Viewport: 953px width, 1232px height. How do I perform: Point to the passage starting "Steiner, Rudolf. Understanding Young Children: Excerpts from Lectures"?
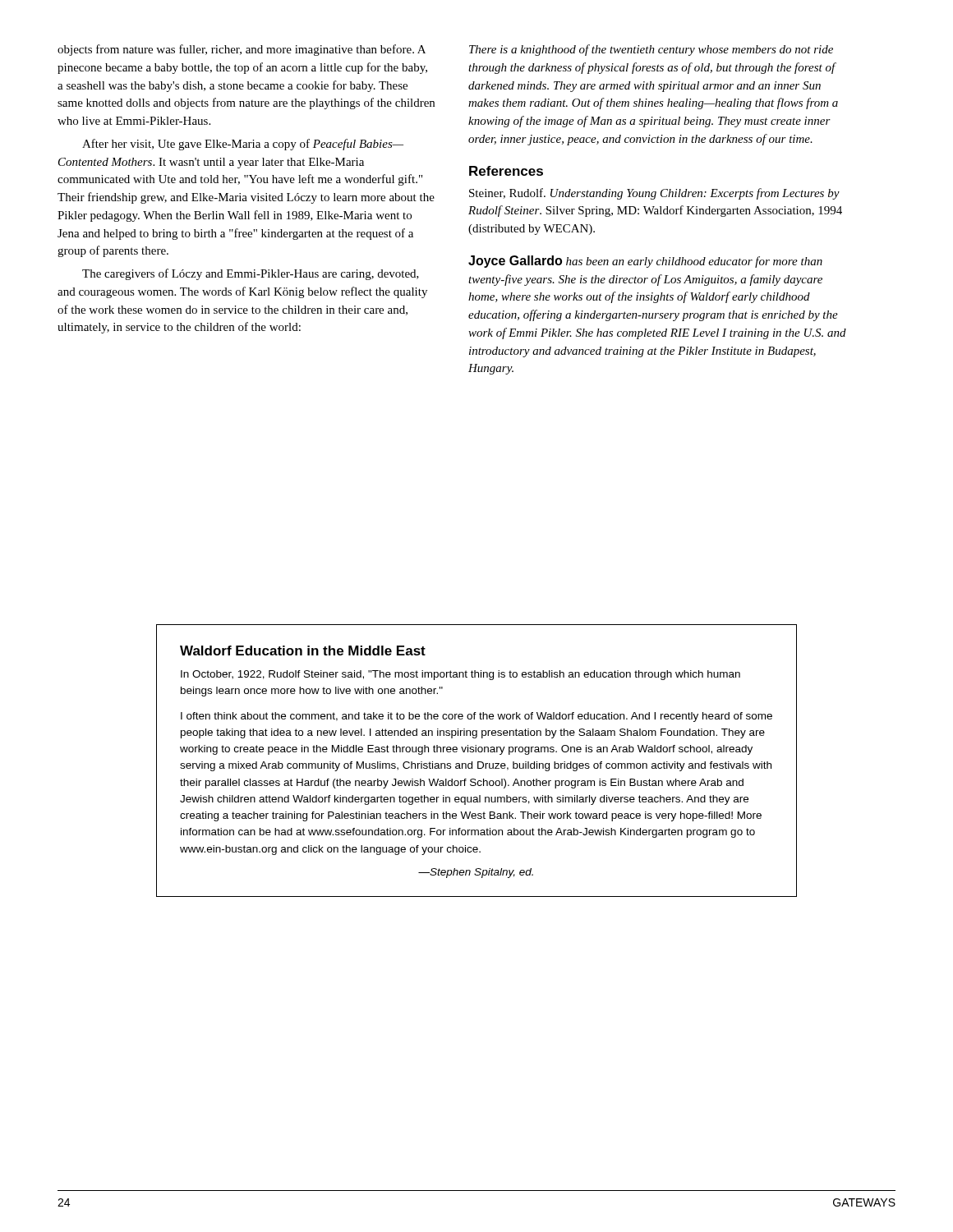pos(655,210)
